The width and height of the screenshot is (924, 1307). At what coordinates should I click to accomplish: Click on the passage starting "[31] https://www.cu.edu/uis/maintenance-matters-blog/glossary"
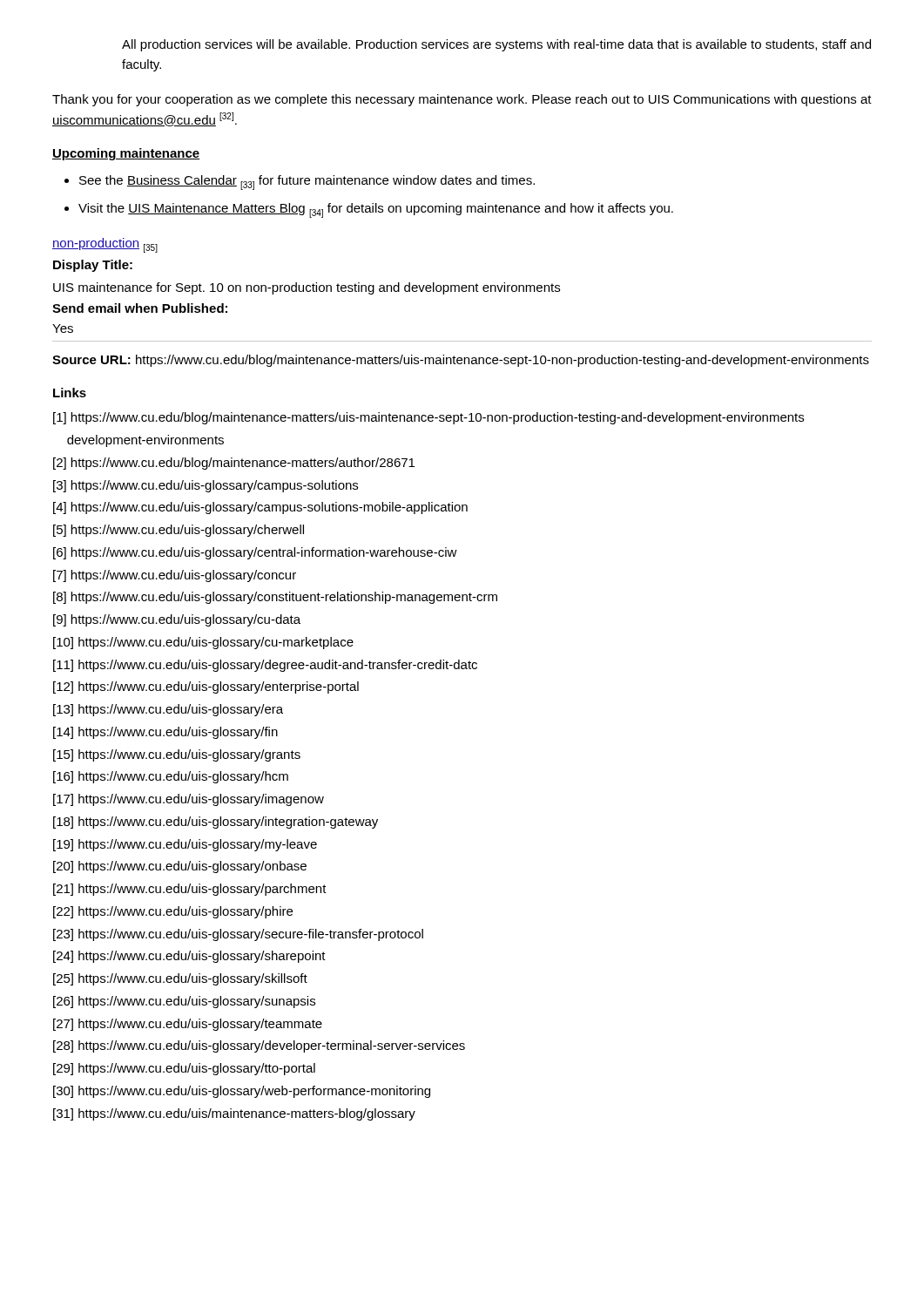pyautogui.click(x=234, y=1113)
